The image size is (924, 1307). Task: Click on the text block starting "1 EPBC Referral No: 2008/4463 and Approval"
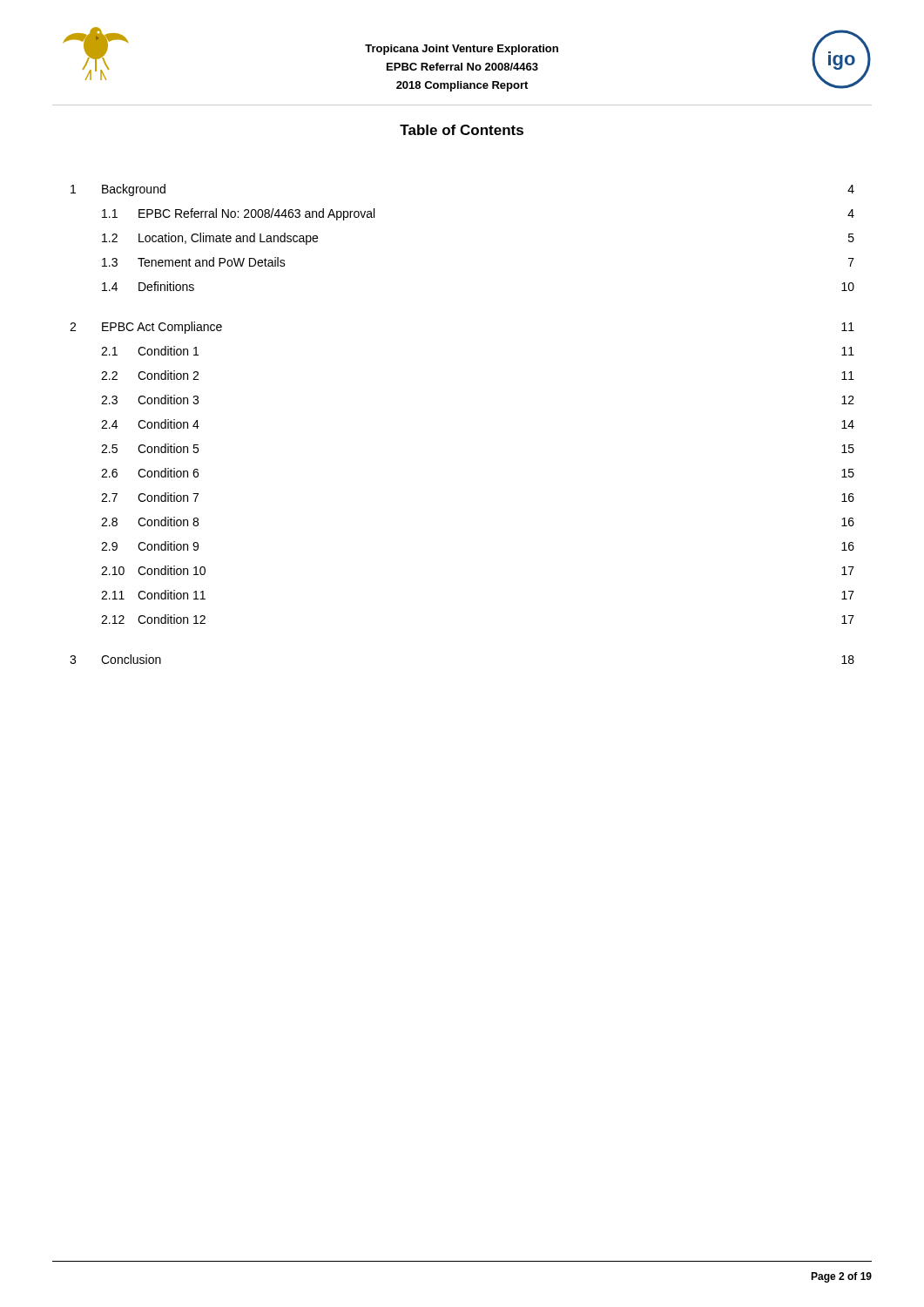click(x=247, y=214)
